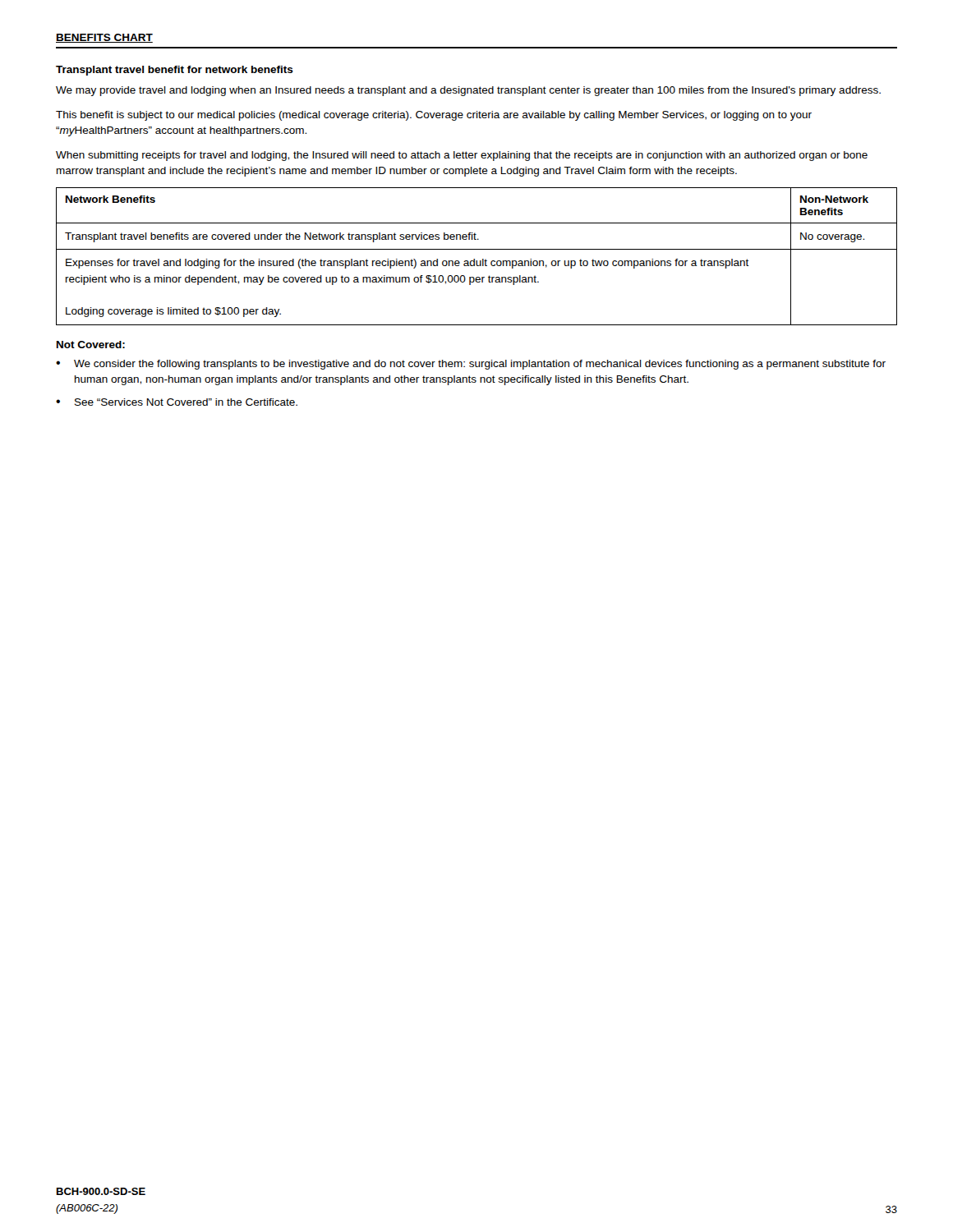Find the table that mentions "No coverage."
Image resolution: width=953 pixels, height=1232 pixels.
[x=476, y=256]
